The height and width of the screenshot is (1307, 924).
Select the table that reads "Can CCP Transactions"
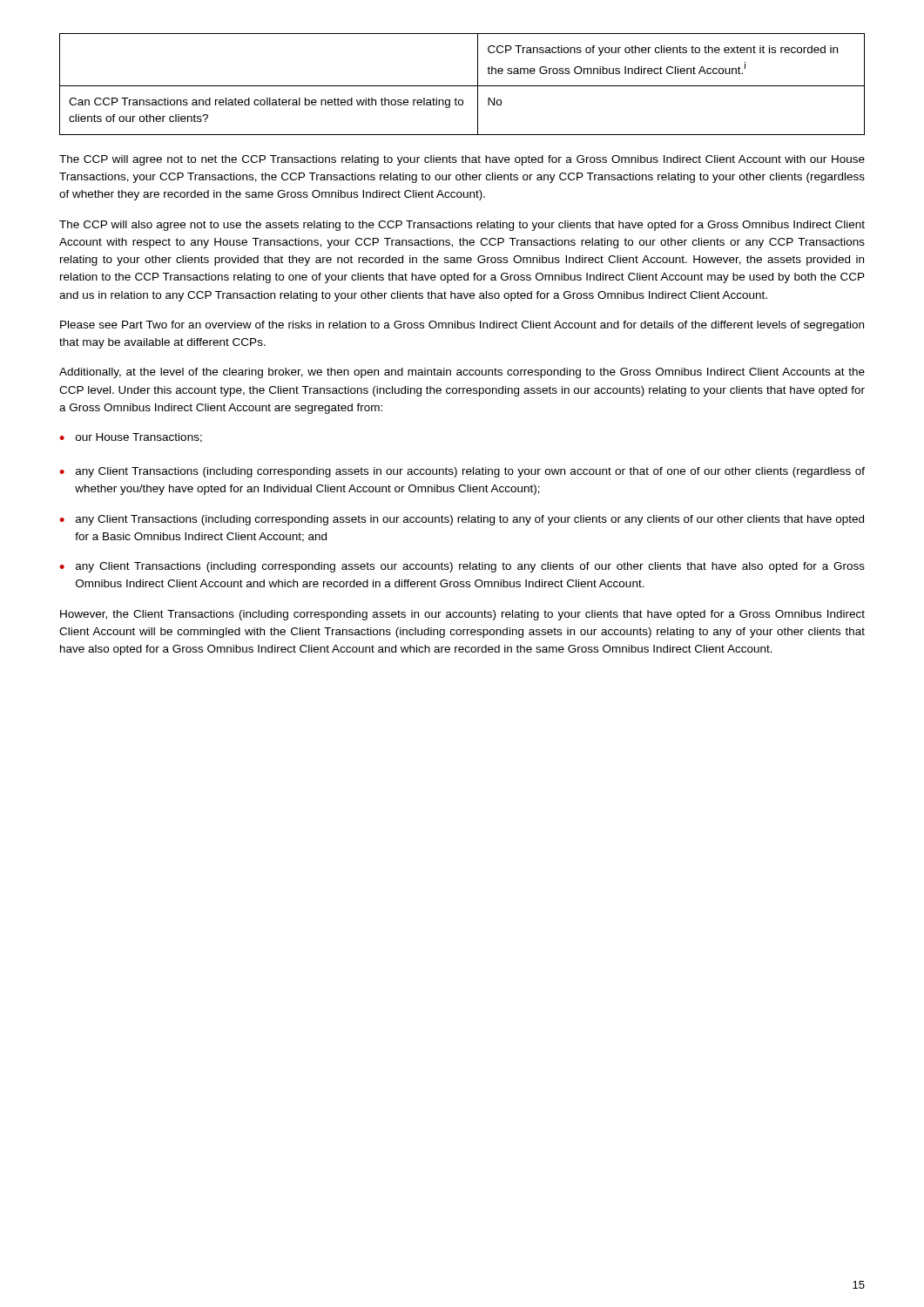click(462, 84)
